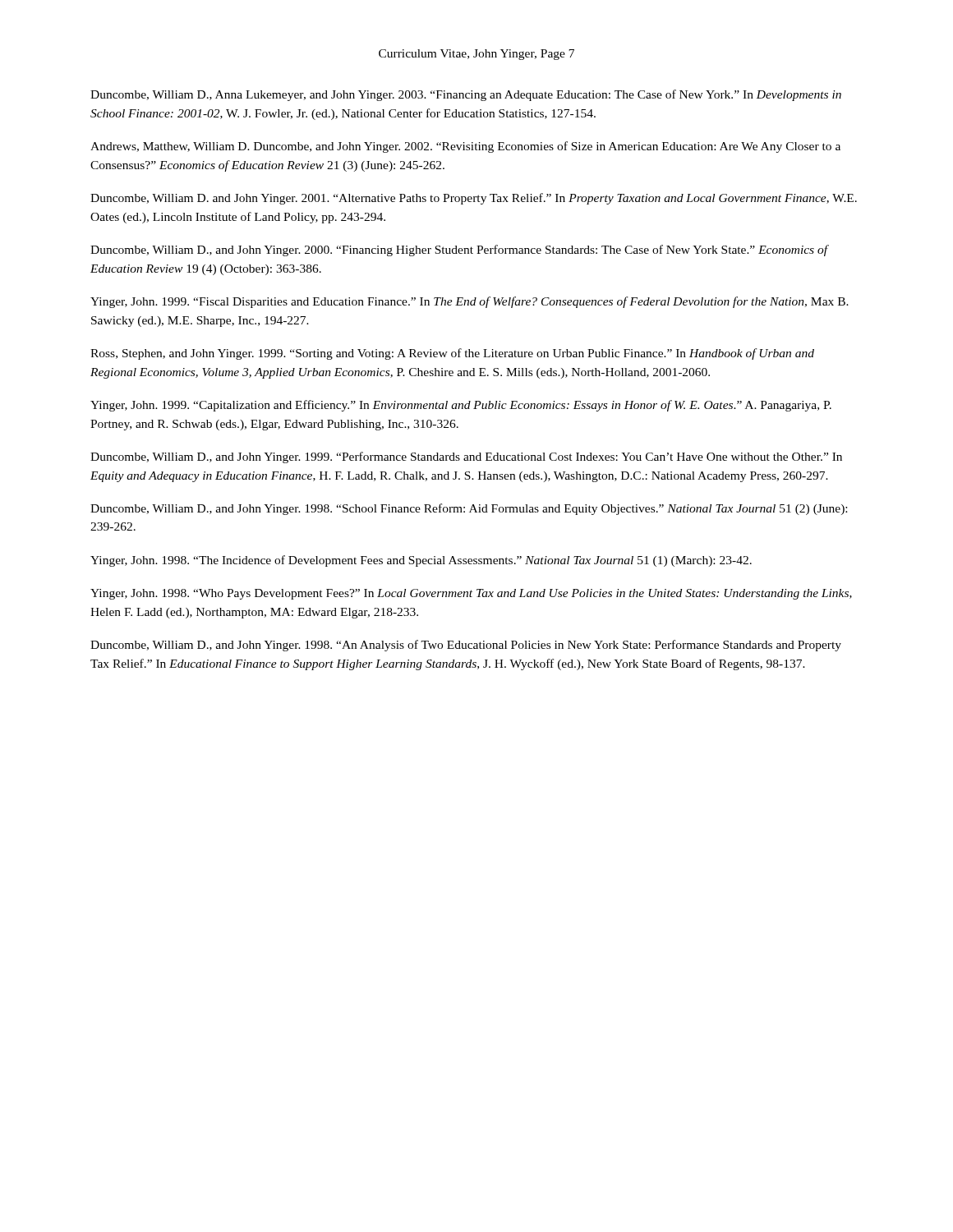Click on the passage starting "Ross, Stephen, and John"
953x1232 pixels.
tap(452, 362)
